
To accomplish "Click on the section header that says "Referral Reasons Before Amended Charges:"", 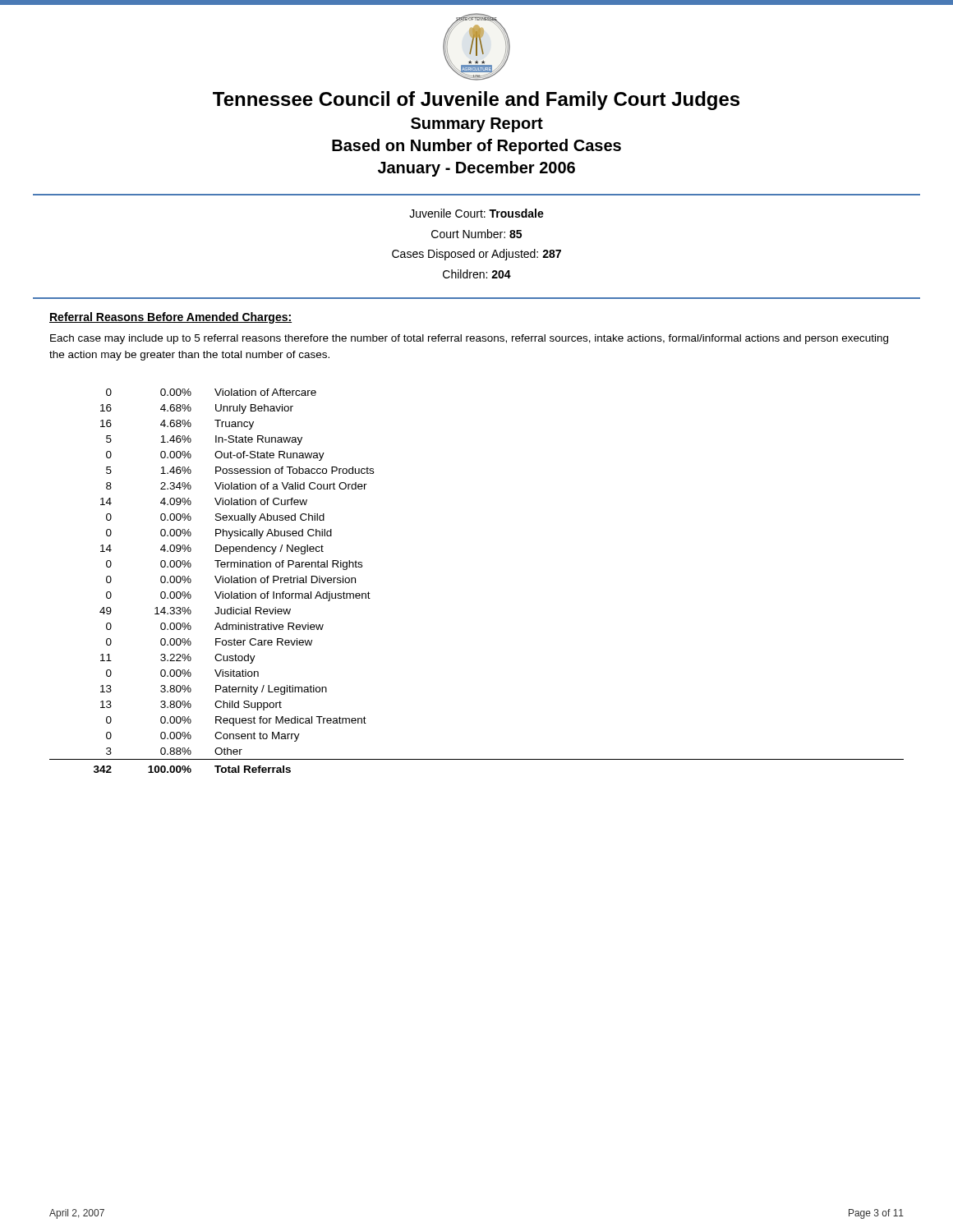I will [171, 317].
